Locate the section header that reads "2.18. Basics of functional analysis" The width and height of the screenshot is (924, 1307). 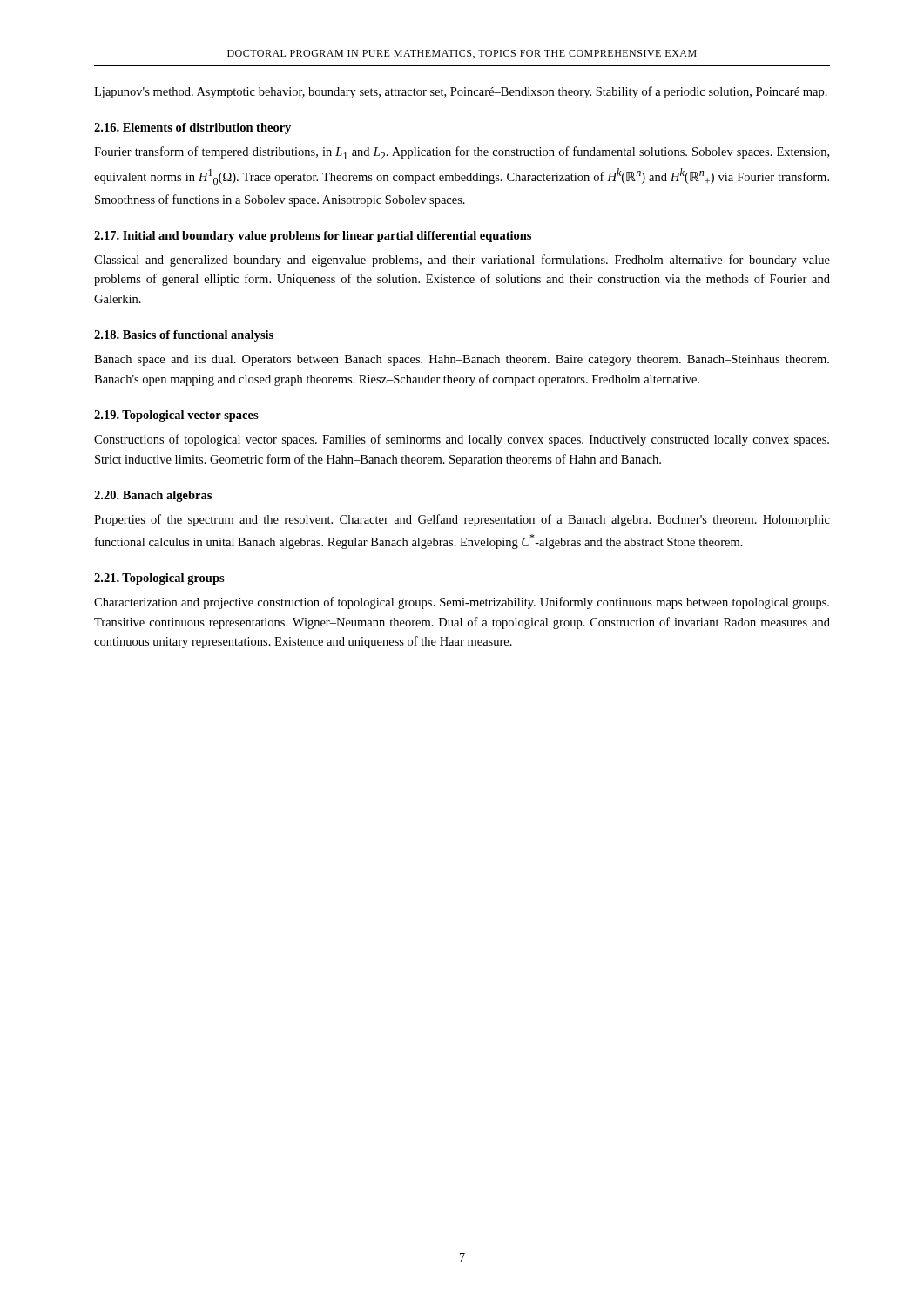pos(184,335)
